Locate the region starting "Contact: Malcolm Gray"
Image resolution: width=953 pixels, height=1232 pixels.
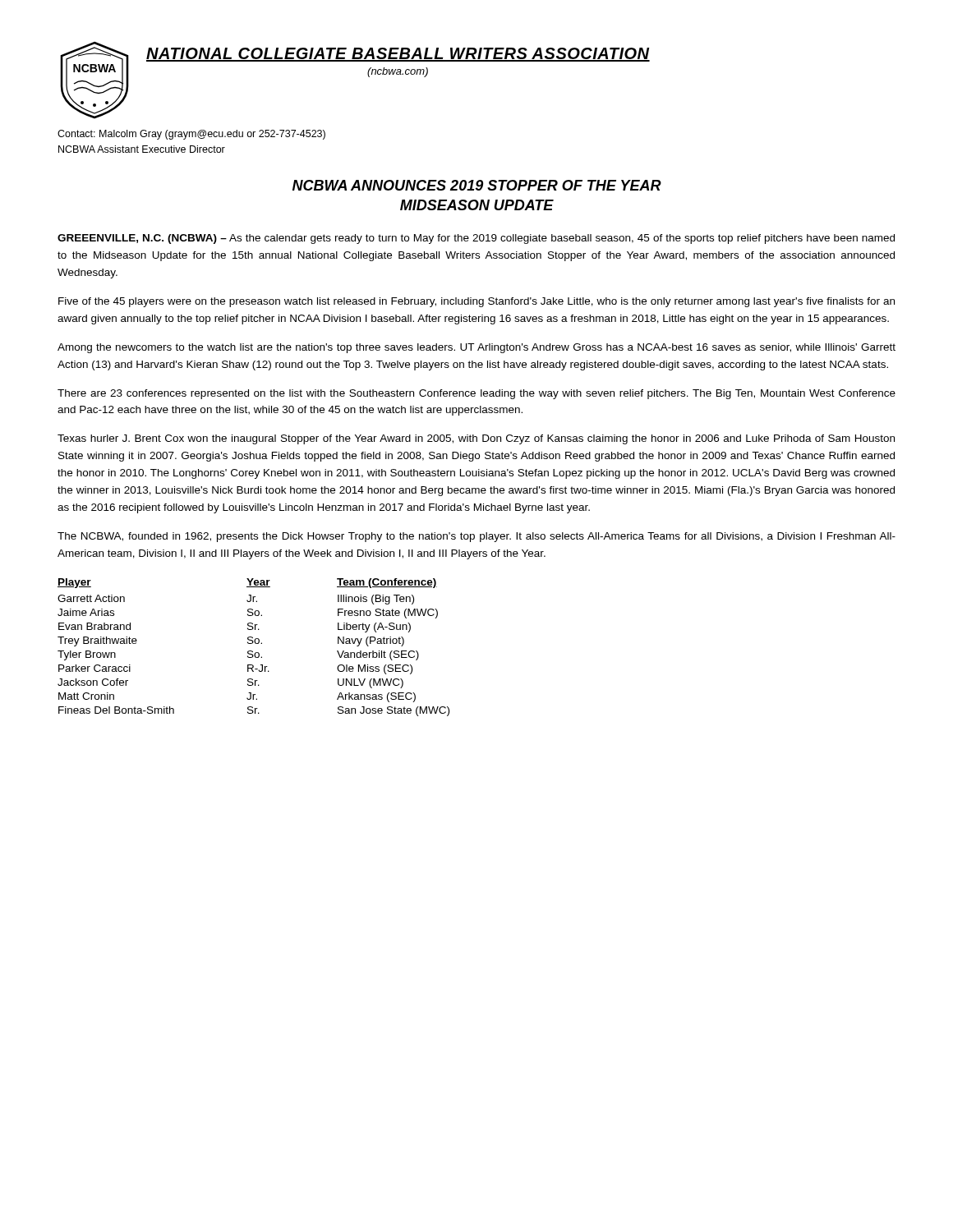coord(192,142)
